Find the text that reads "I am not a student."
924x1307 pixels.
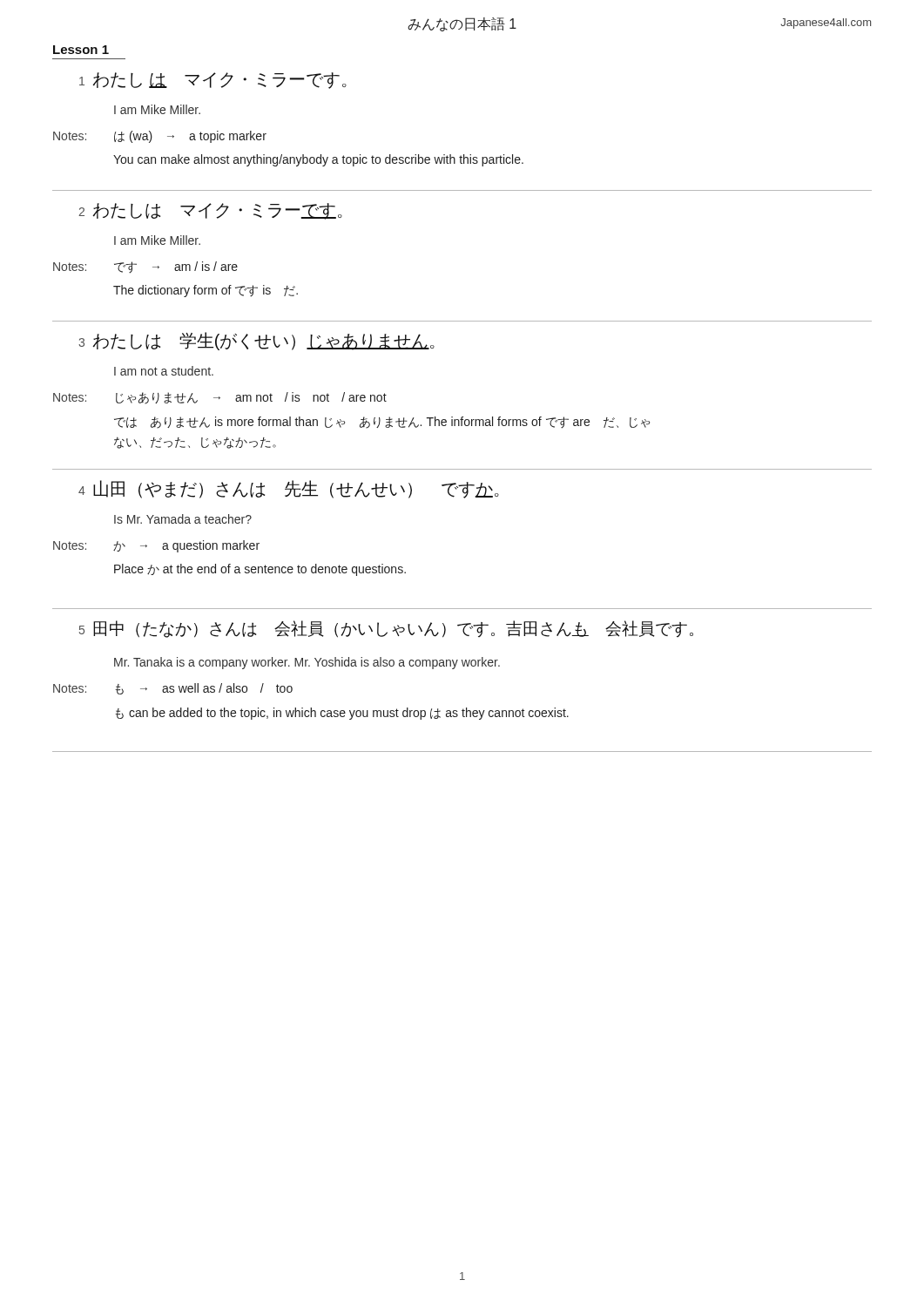(x=164, y=371)
